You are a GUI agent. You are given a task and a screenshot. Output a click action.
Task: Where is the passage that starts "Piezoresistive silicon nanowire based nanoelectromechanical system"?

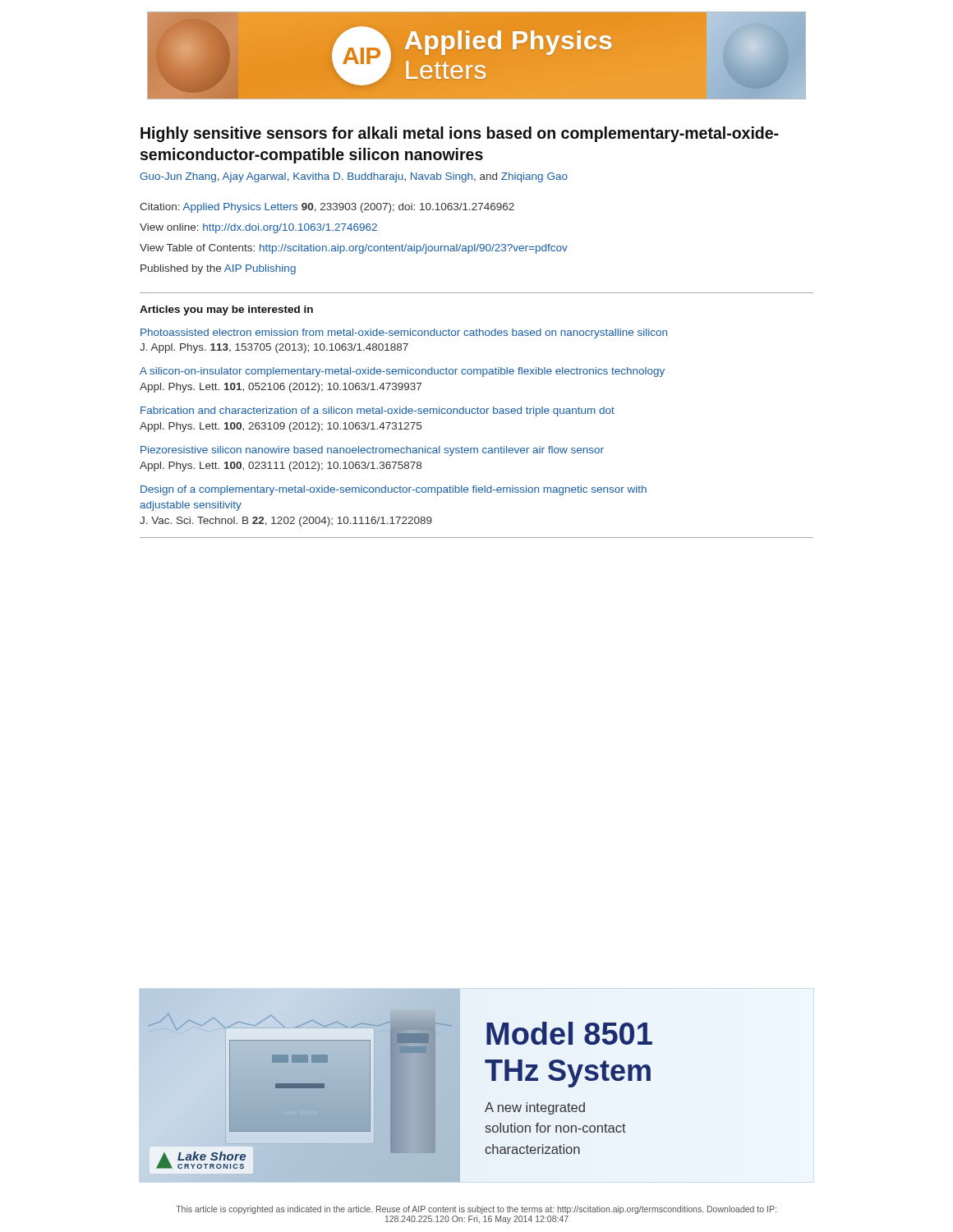coord(476,457)
